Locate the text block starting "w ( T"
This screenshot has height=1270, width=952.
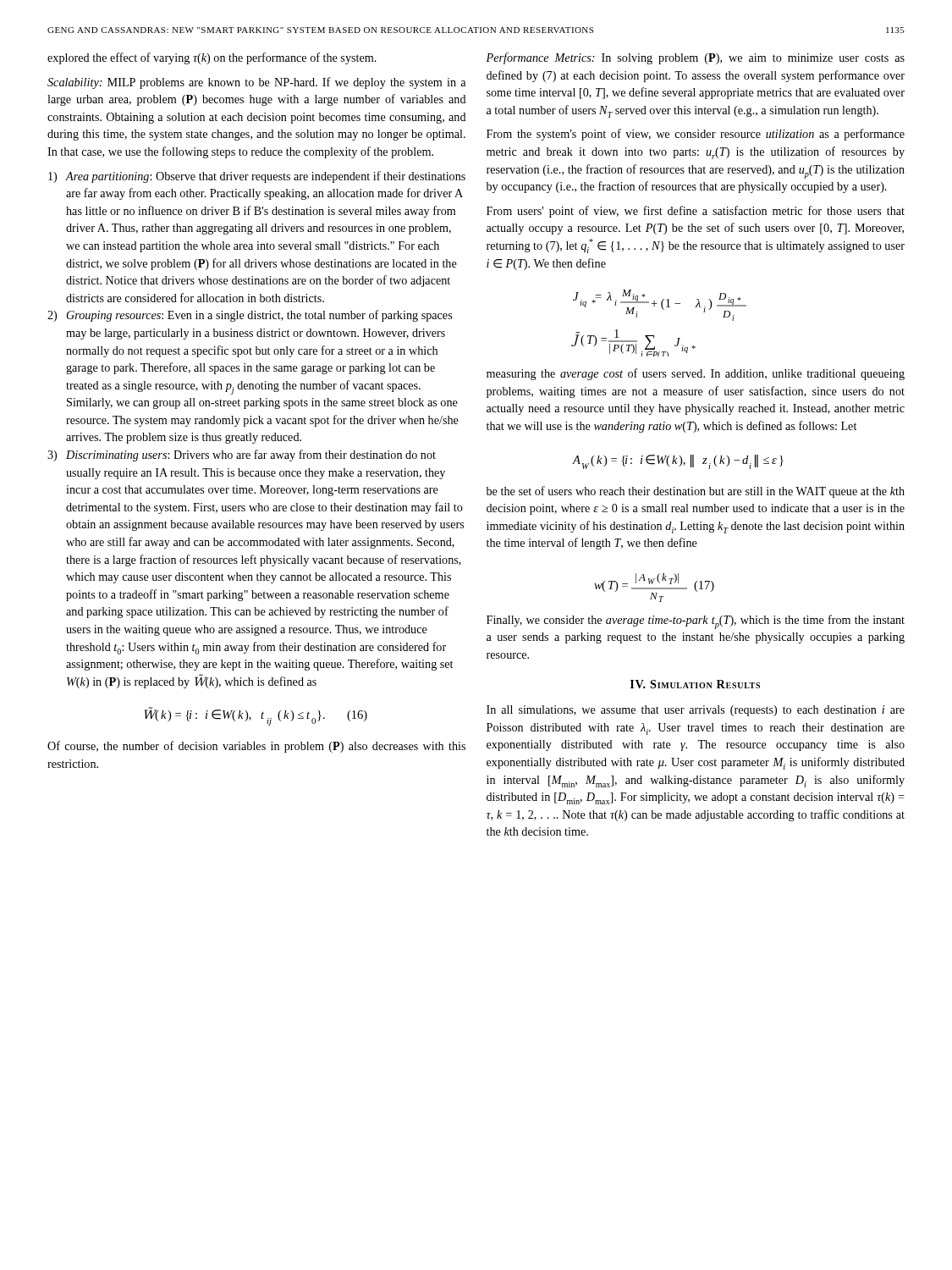(695, 582)
